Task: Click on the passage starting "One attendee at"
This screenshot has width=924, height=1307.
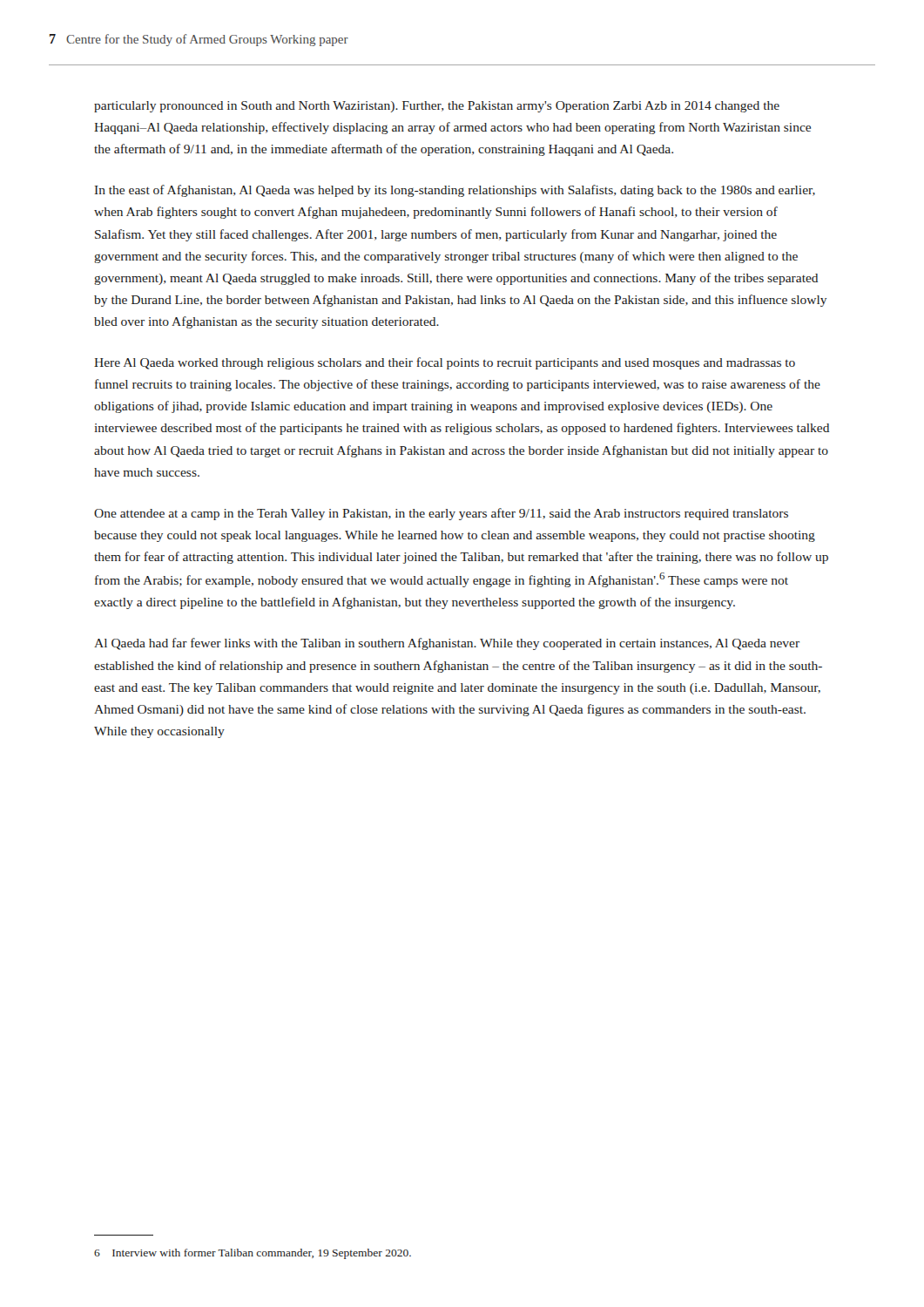Action: (x=461, y=557)
